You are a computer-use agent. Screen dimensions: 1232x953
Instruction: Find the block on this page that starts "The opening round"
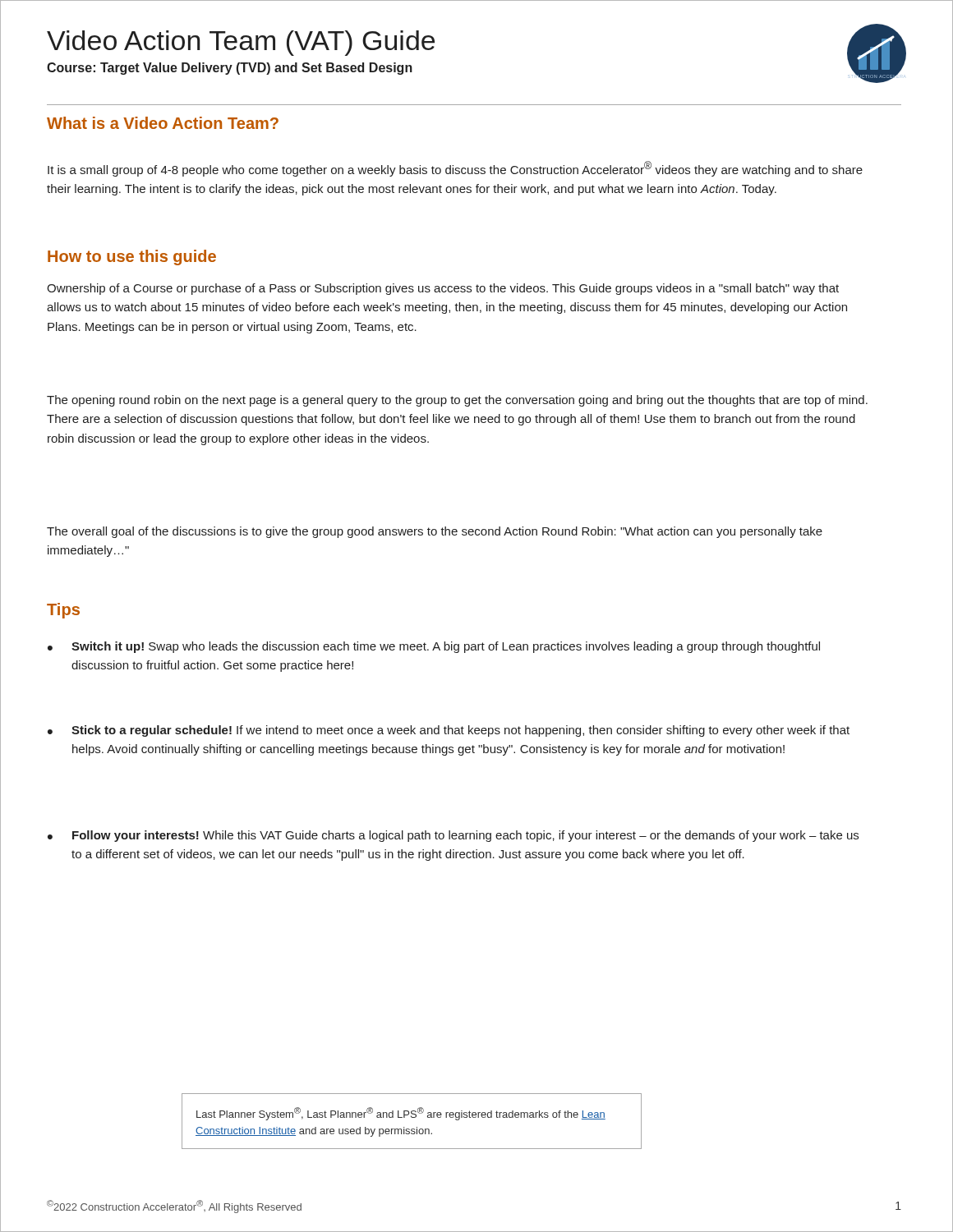coord(458,419)
